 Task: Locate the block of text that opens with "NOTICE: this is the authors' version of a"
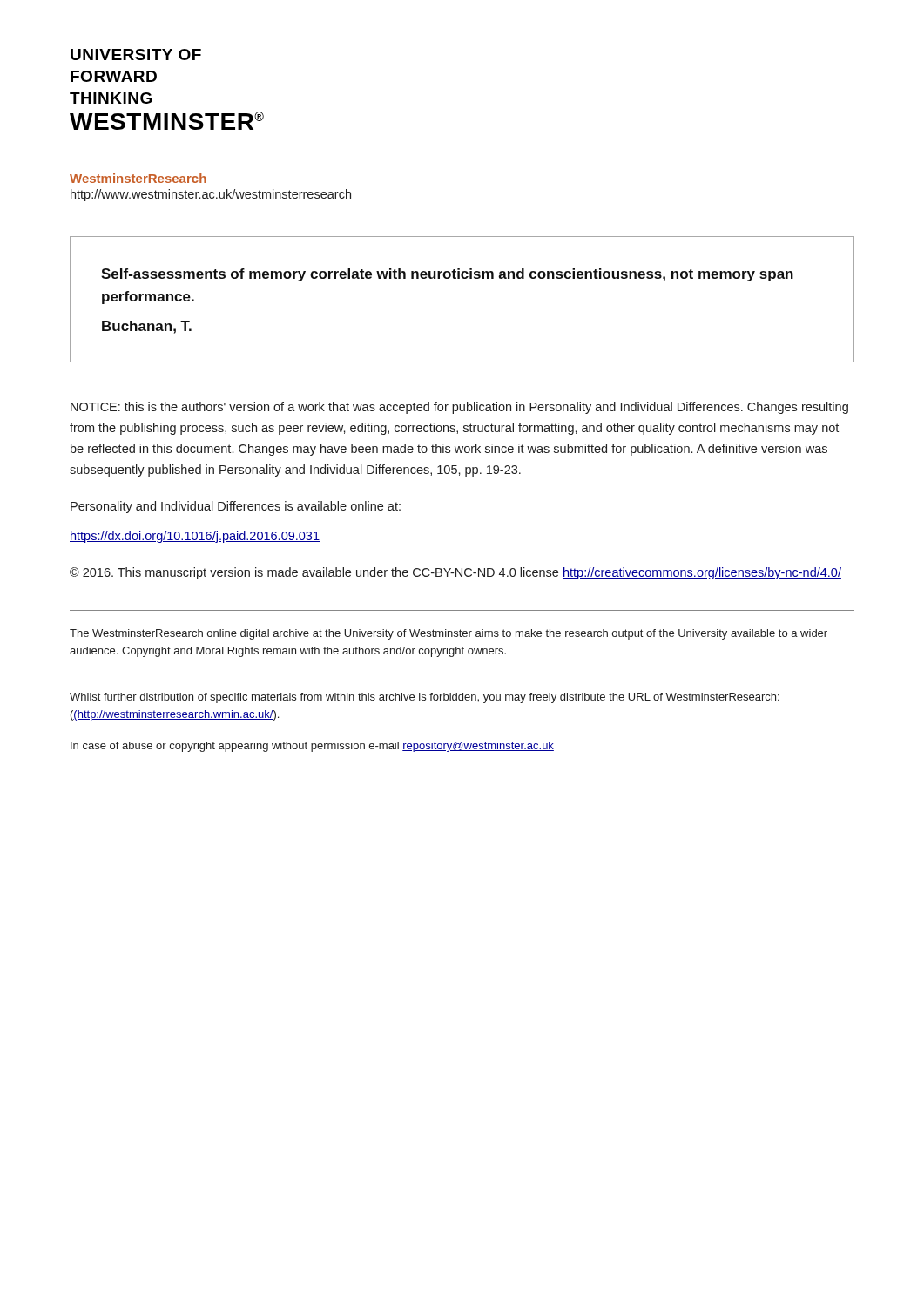[x=459, y=439]
